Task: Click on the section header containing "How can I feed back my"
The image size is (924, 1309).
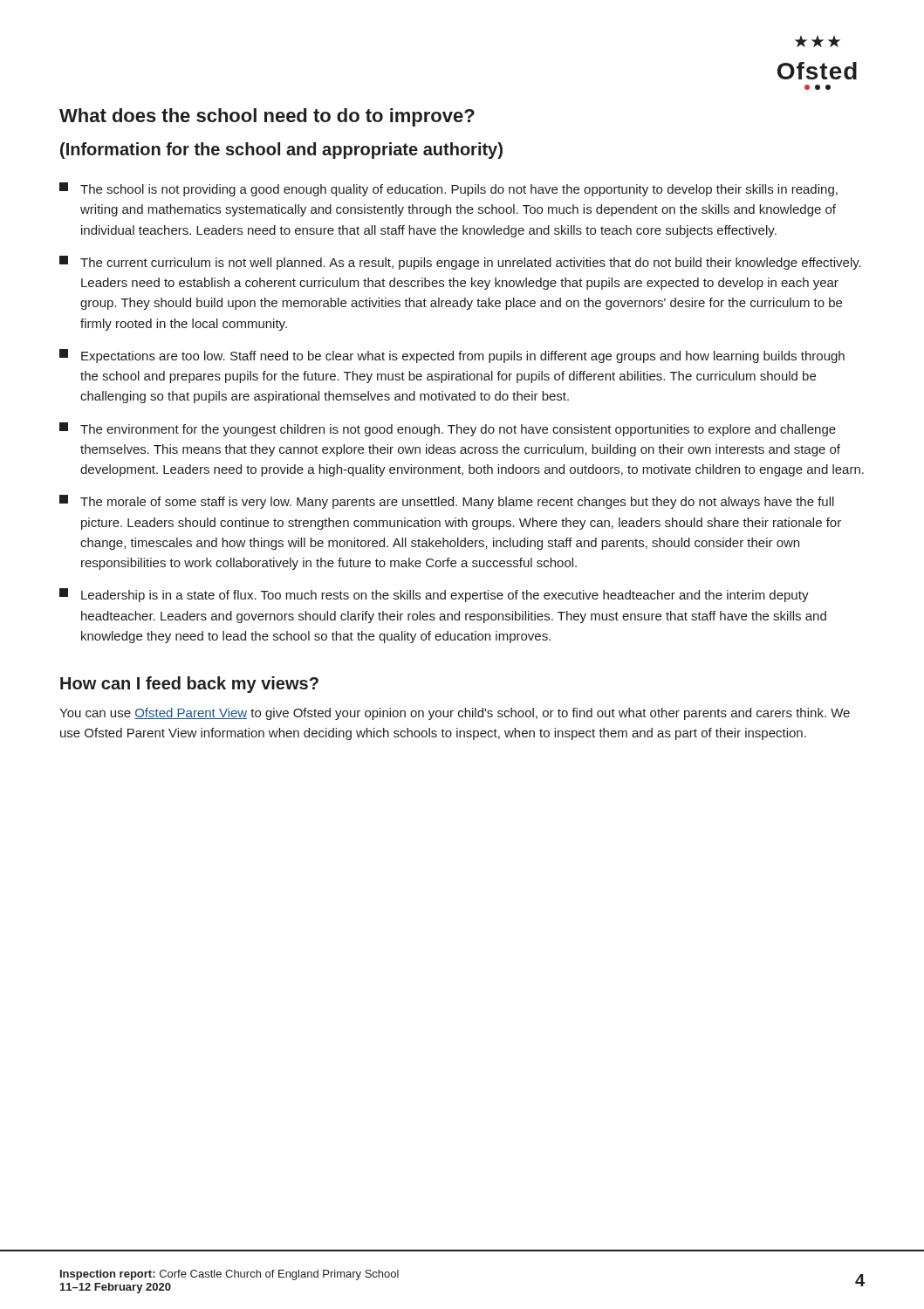Action: (x=189, y=685)
